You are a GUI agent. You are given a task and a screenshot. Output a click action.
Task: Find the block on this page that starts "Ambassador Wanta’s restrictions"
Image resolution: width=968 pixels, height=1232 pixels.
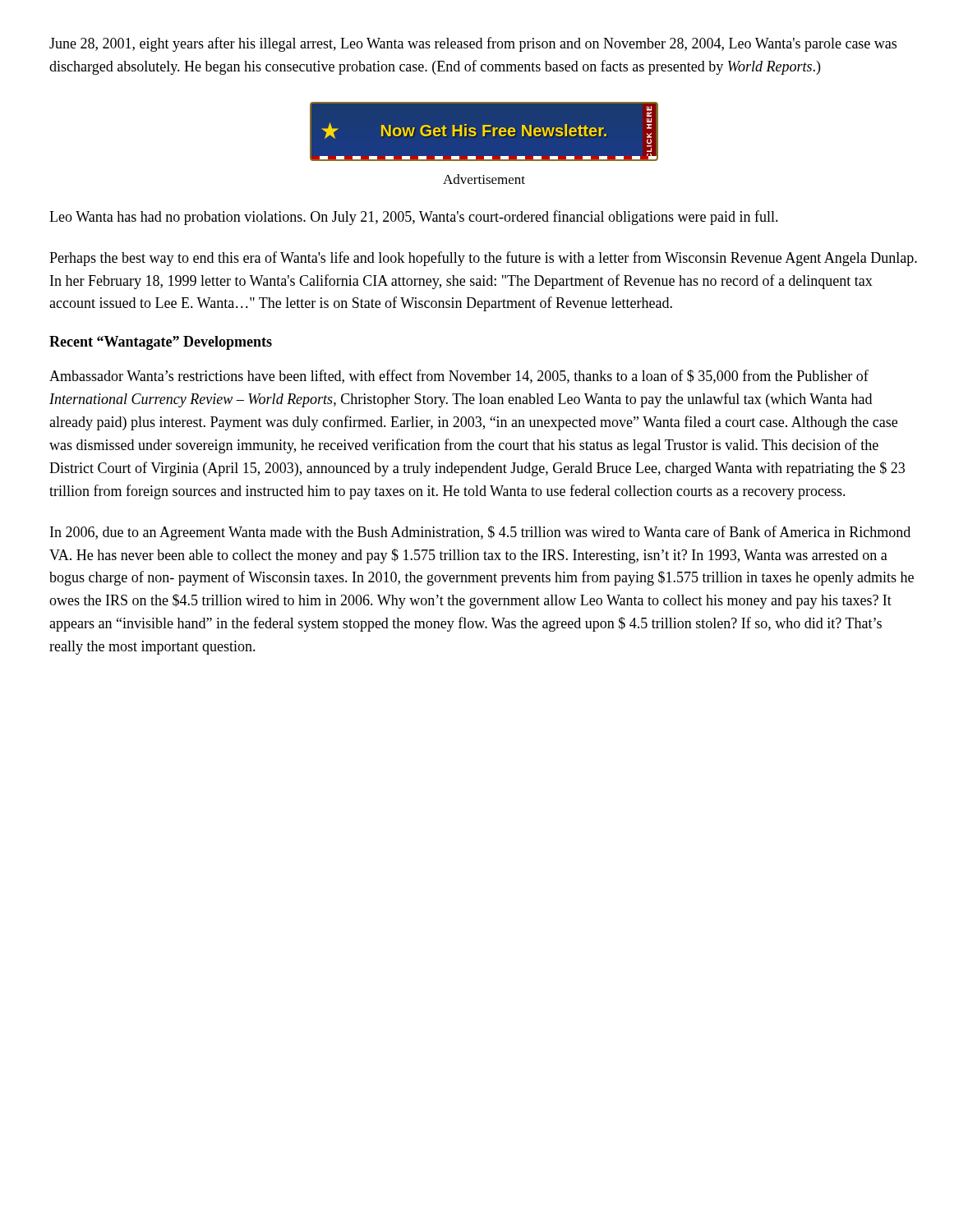pos(477,434)
